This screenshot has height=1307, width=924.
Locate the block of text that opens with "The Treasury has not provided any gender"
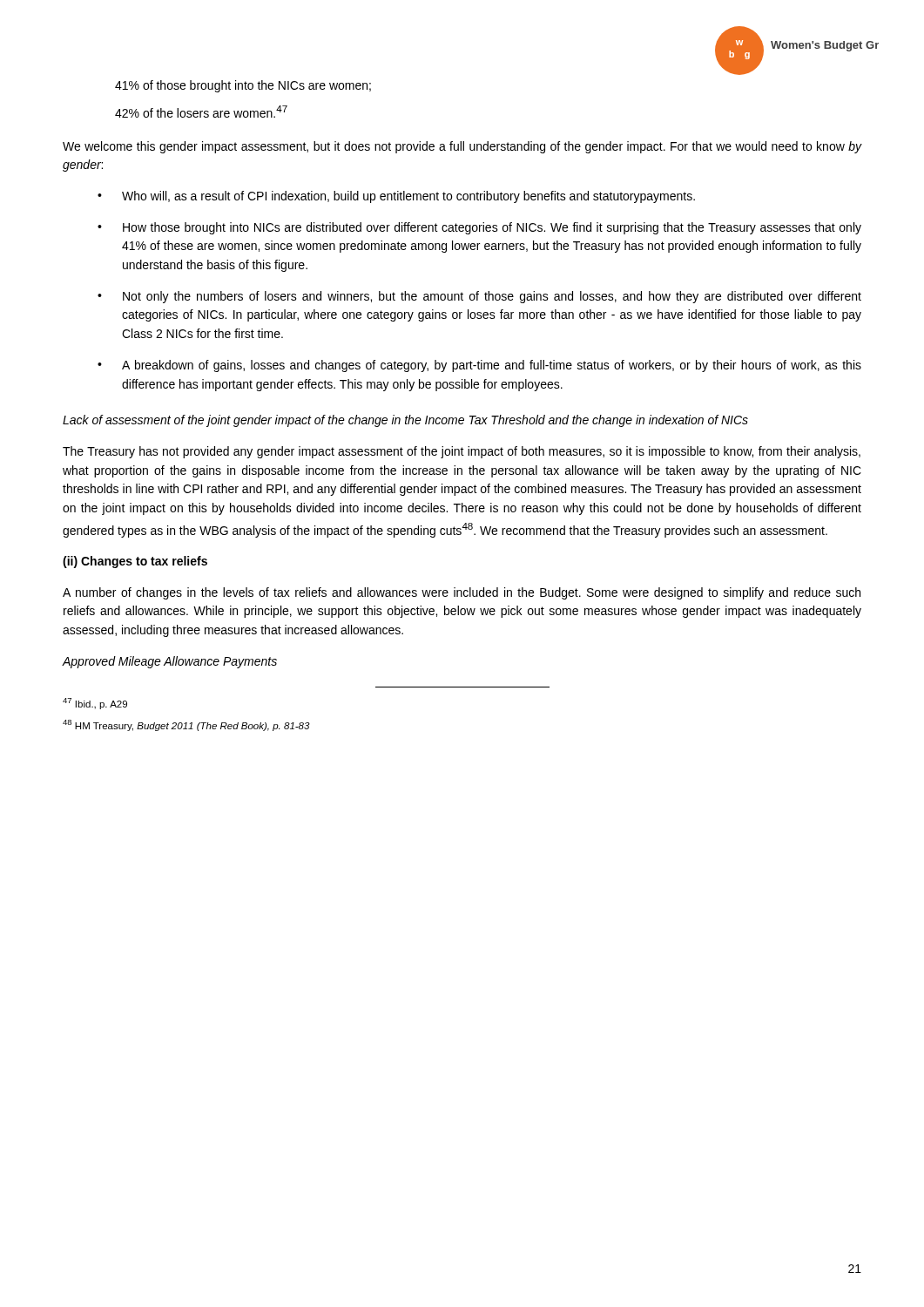[462, 491]
